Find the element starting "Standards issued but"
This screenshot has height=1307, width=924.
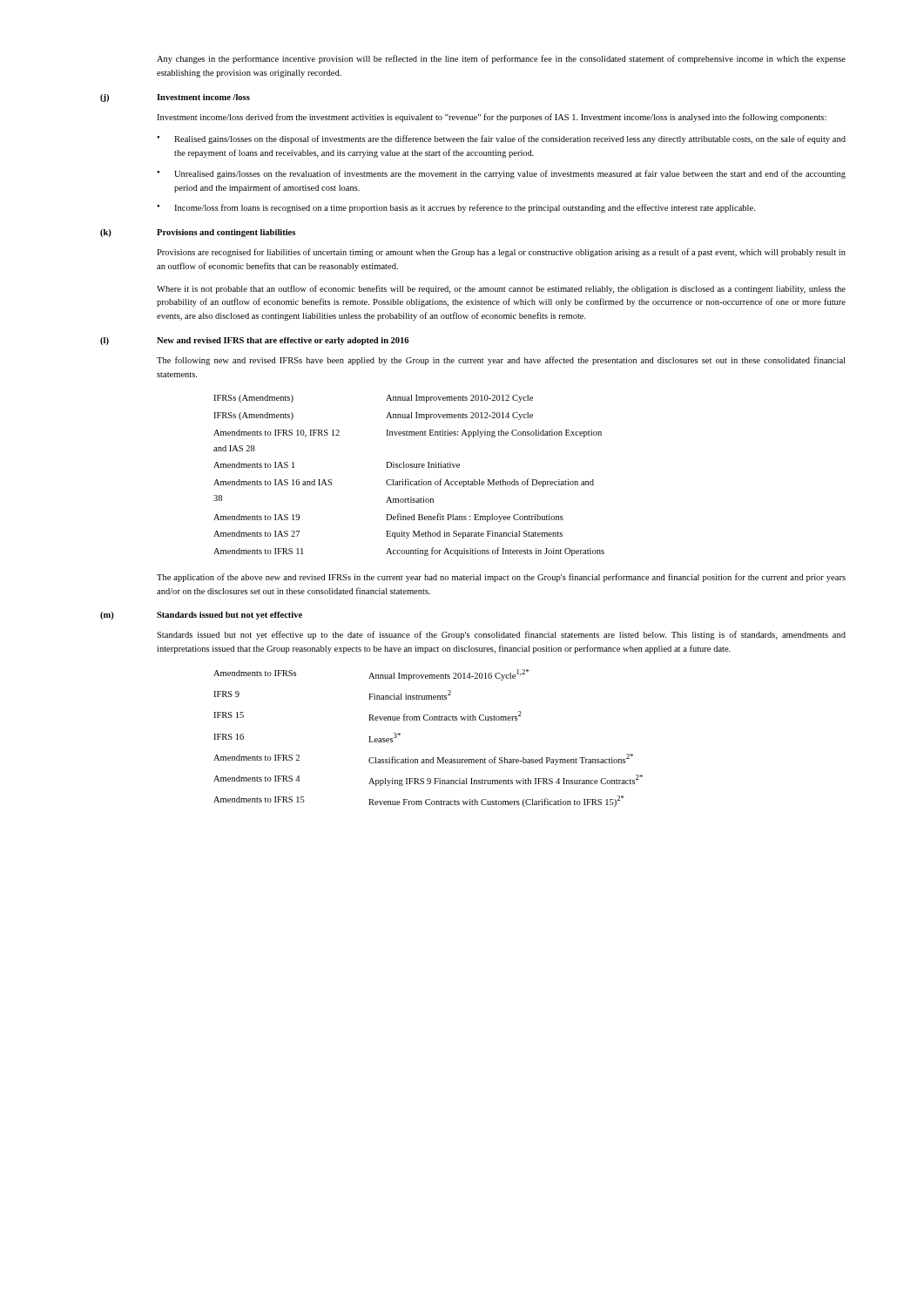pos(501,642)
